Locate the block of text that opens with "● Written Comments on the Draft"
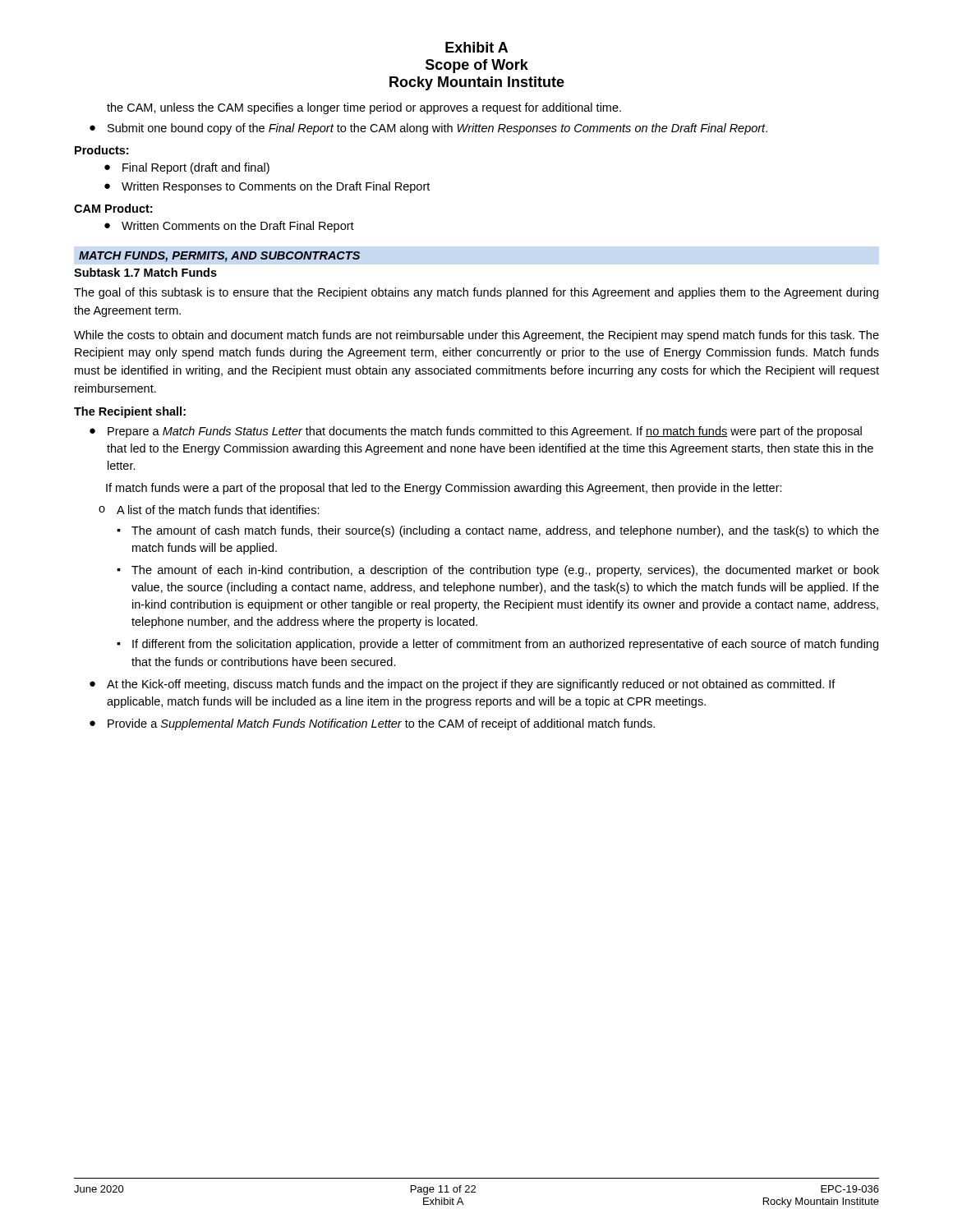 click(229, 227)
